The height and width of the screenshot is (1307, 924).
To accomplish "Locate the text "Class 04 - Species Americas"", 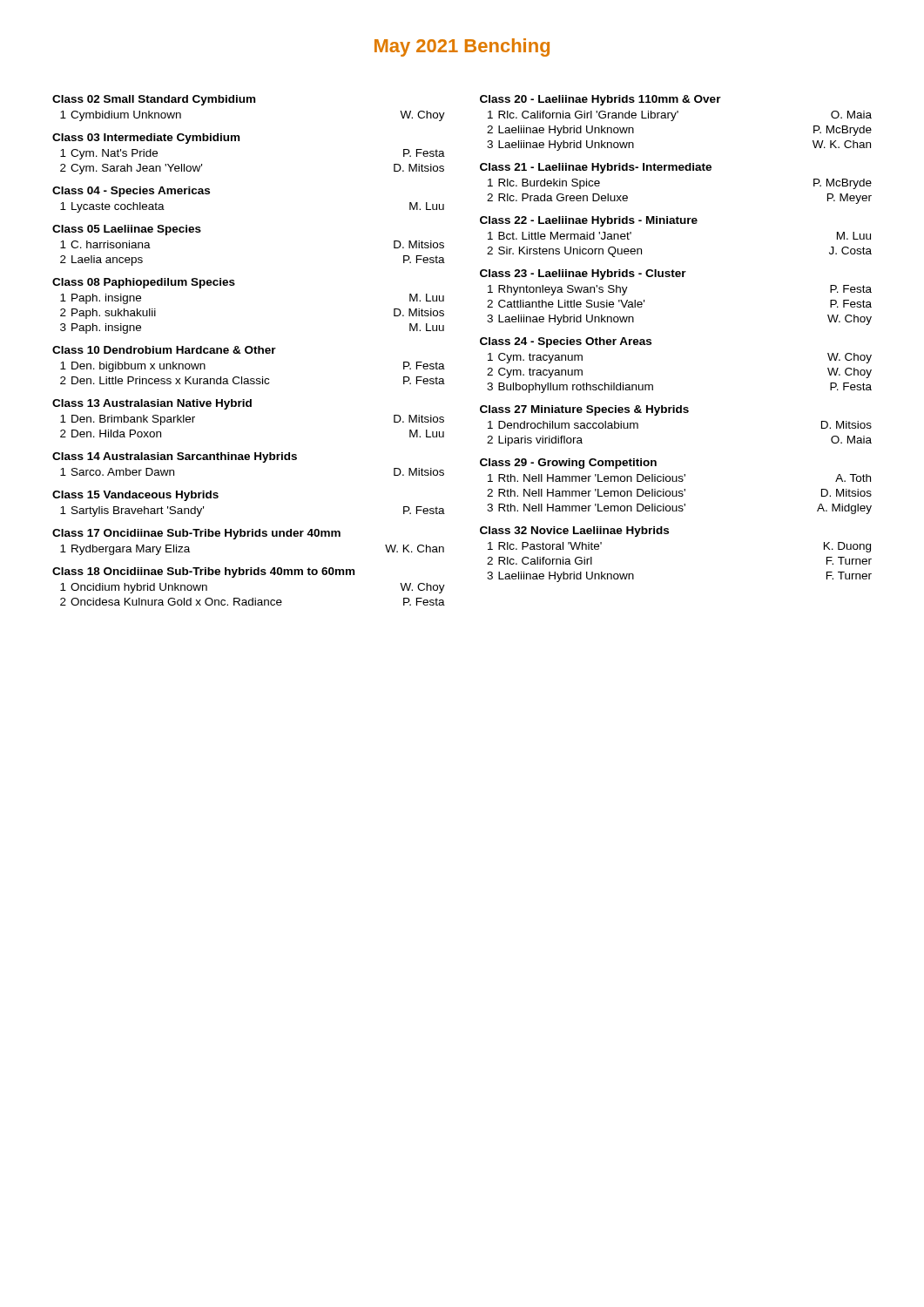I will [x=131, y=190].
